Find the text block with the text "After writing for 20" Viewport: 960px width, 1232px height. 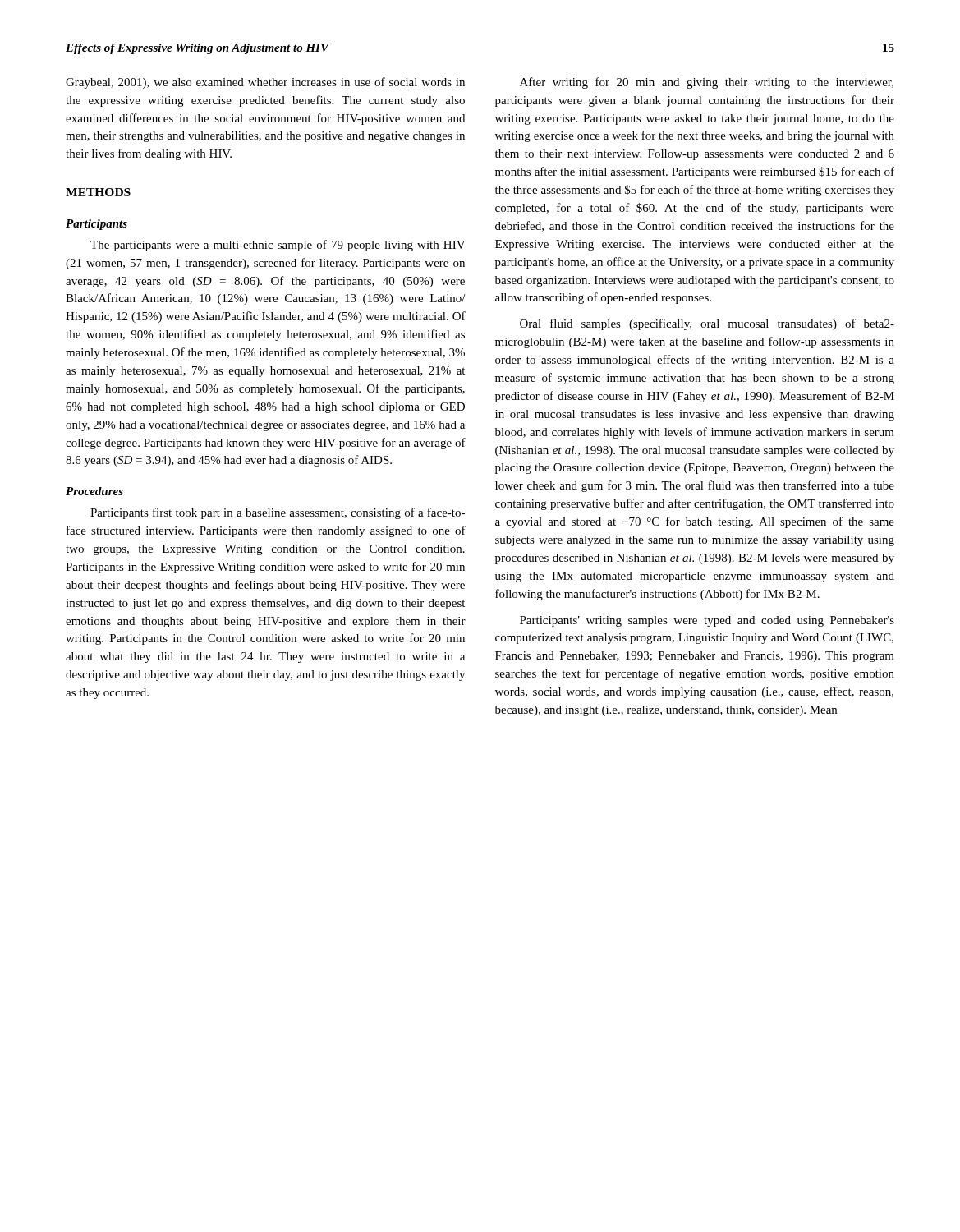coord(695,397)
